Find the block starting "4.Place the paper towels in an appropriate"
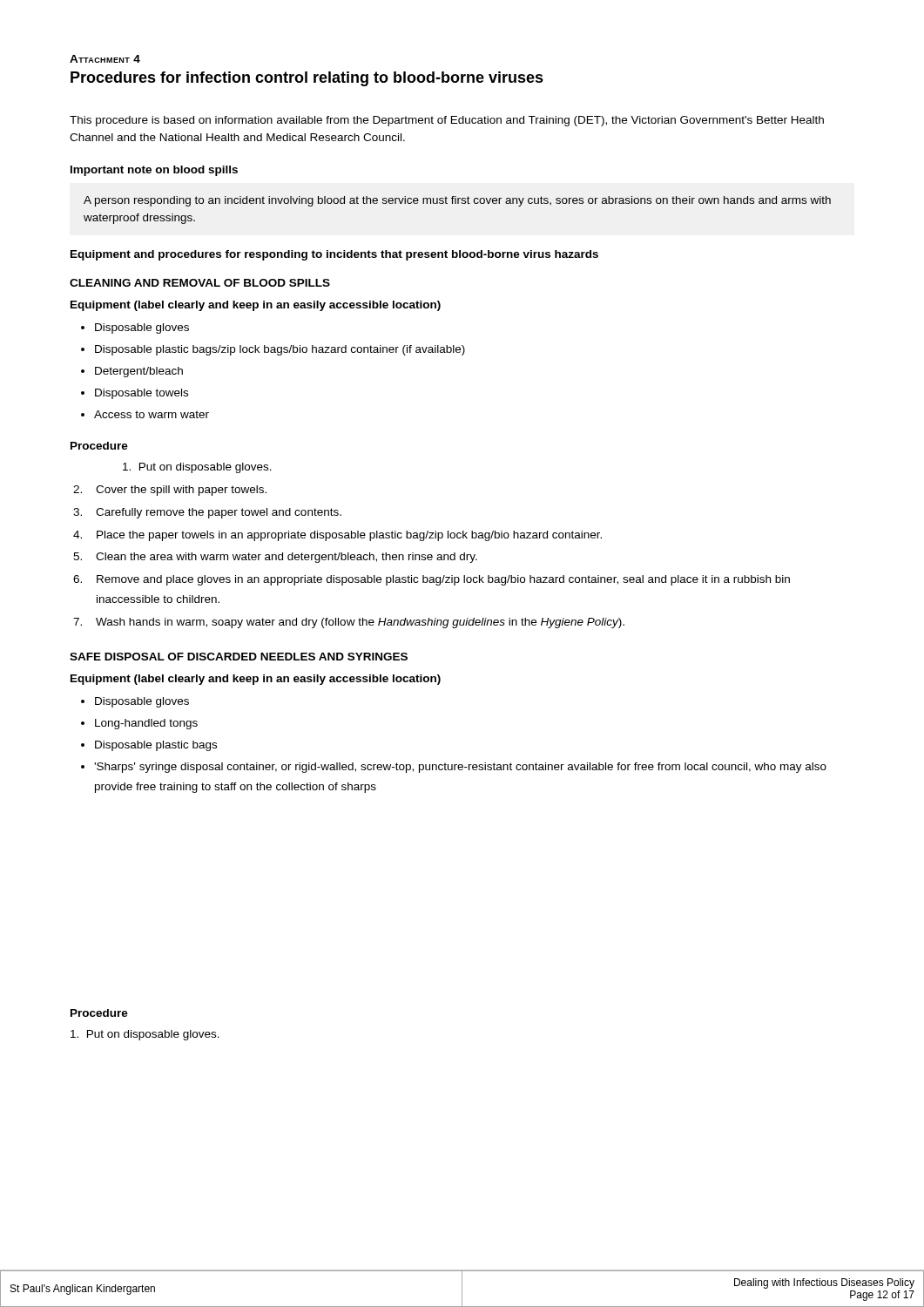 pos(462,535)
